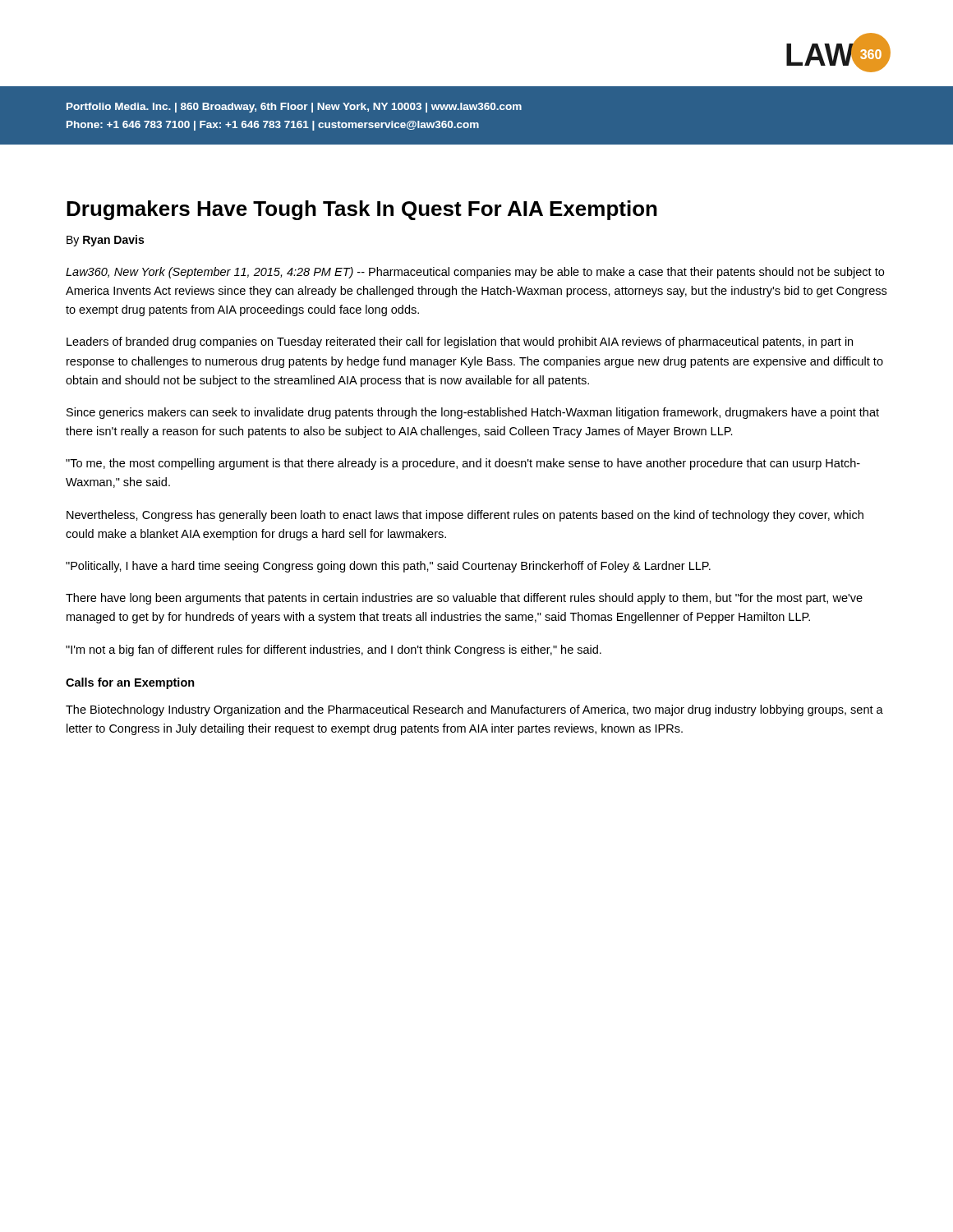Select the logo

pyautogui.click(x=838, y=55)
